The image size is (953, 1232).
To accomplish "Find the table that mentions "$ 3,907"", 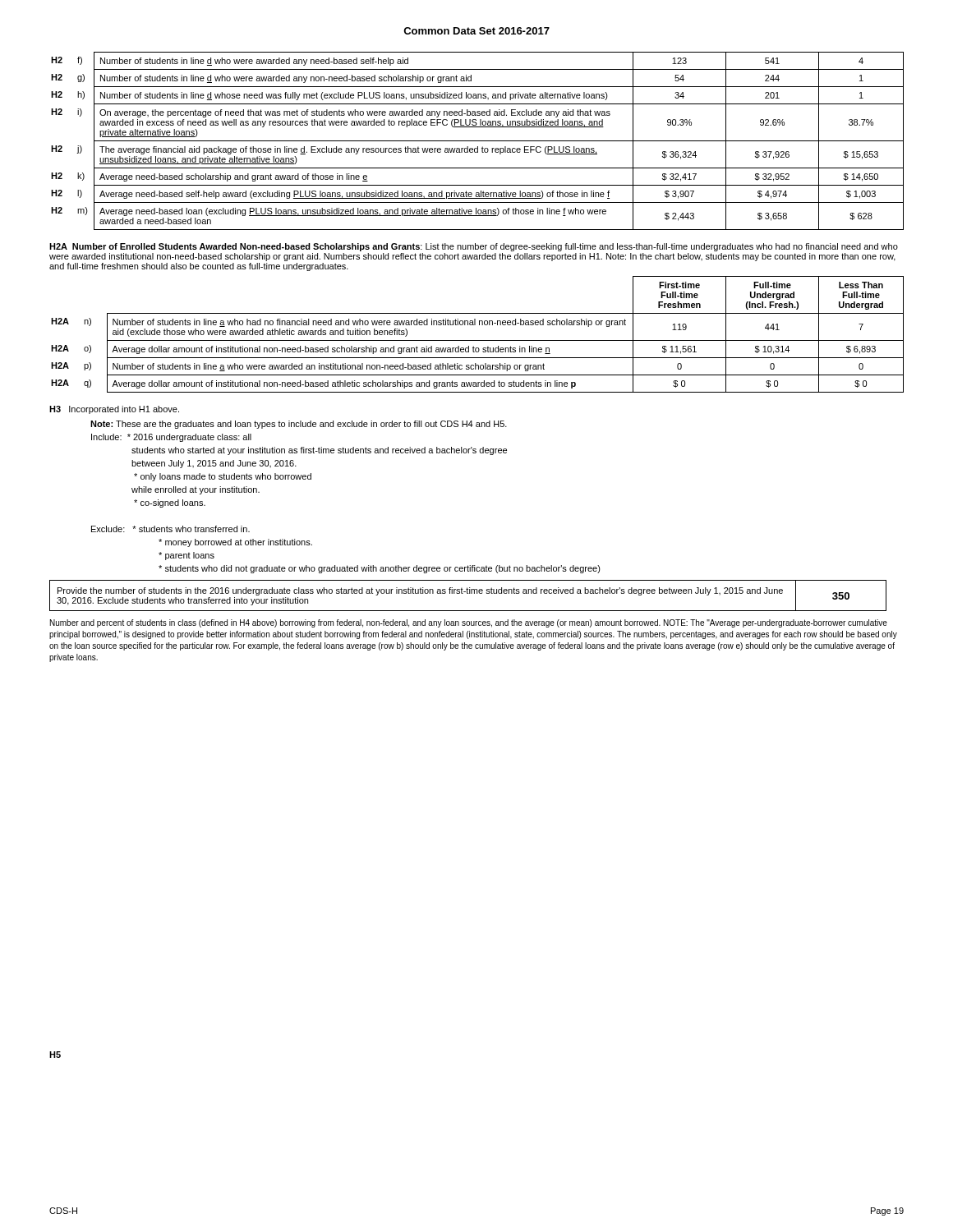I will tap(476, 141).
